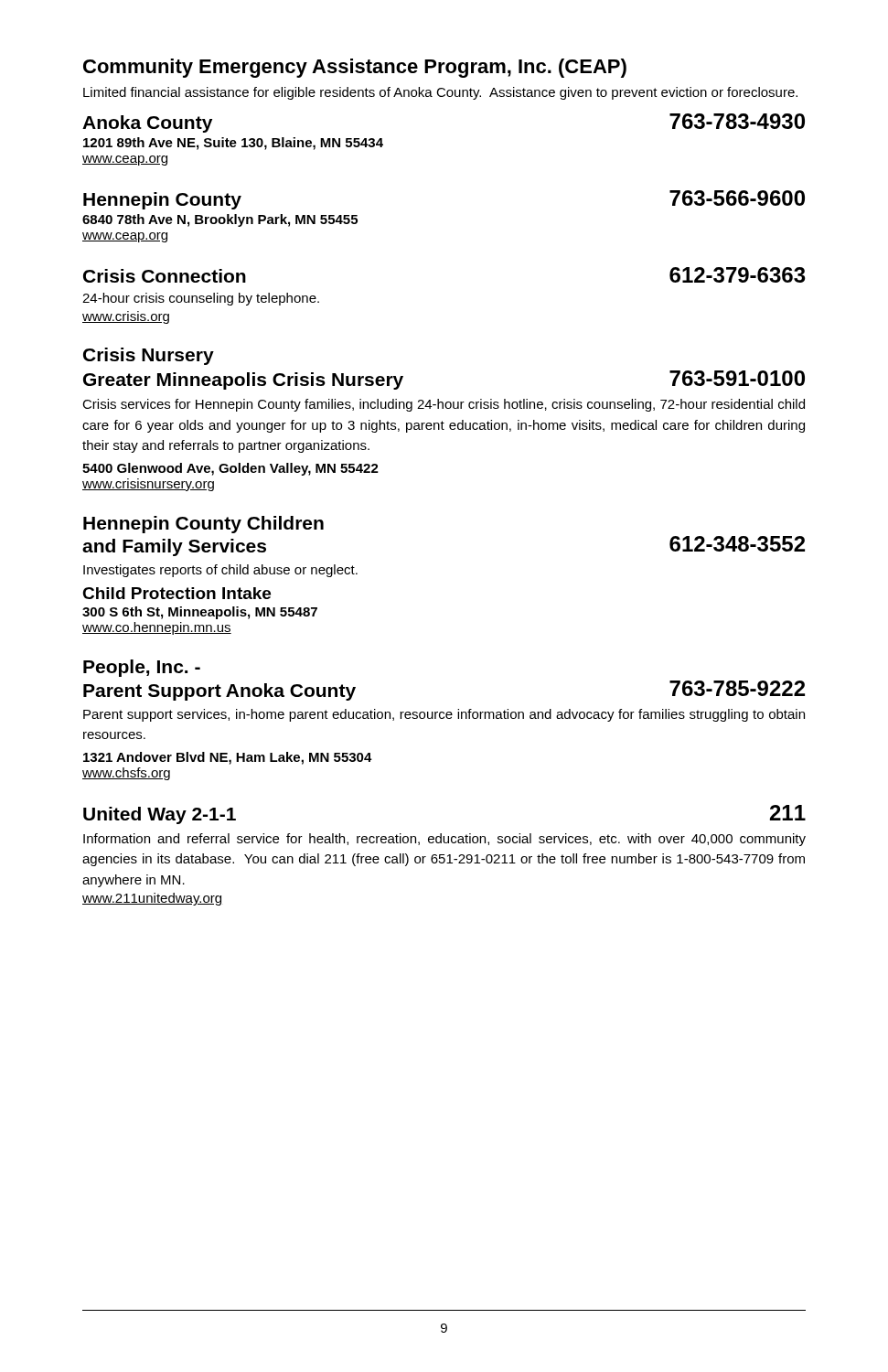
Task: Find the text block with the text "Parent support services,"
Action: coord(444,724)
